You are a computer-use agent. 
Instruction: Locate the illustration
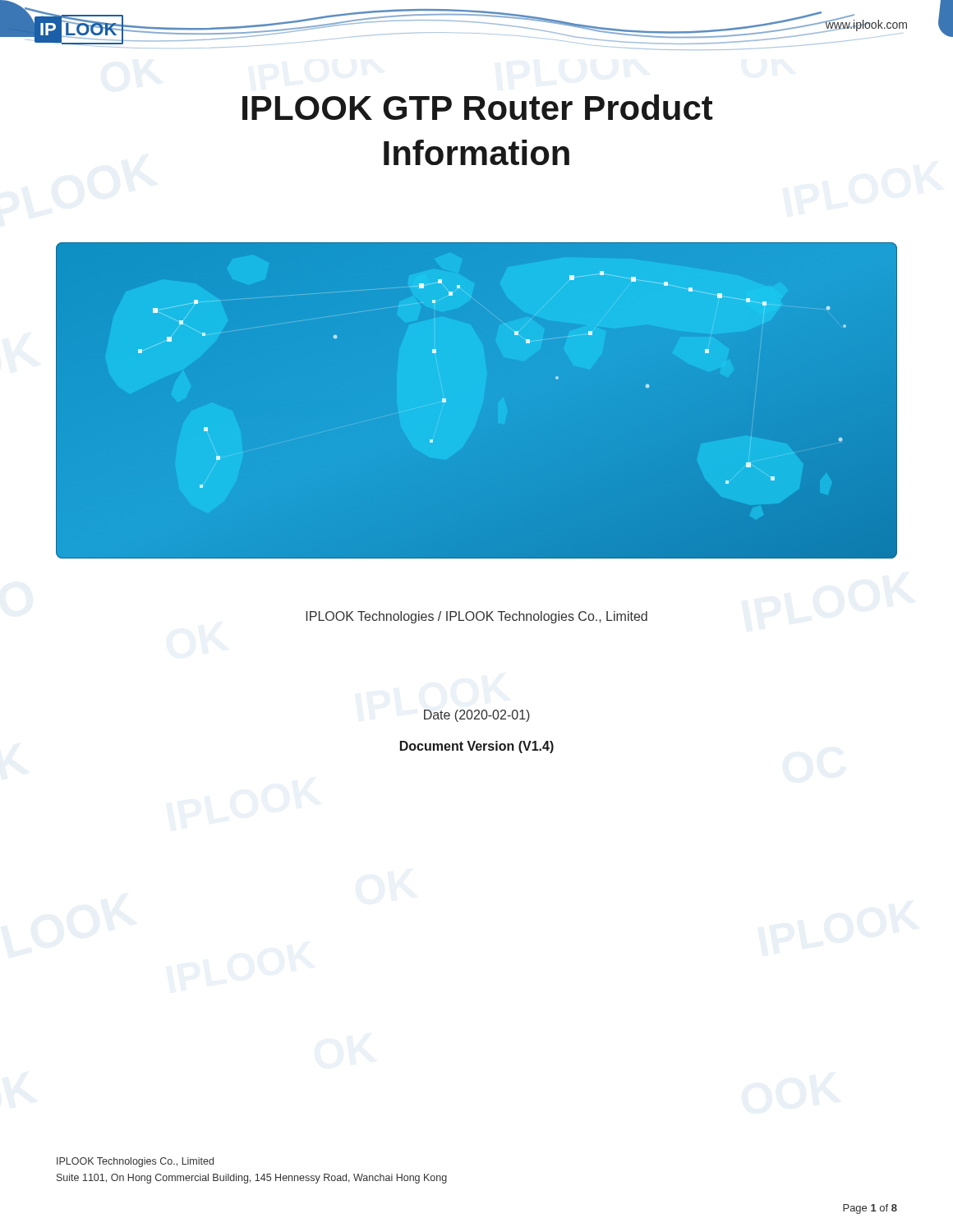[476, 400]
